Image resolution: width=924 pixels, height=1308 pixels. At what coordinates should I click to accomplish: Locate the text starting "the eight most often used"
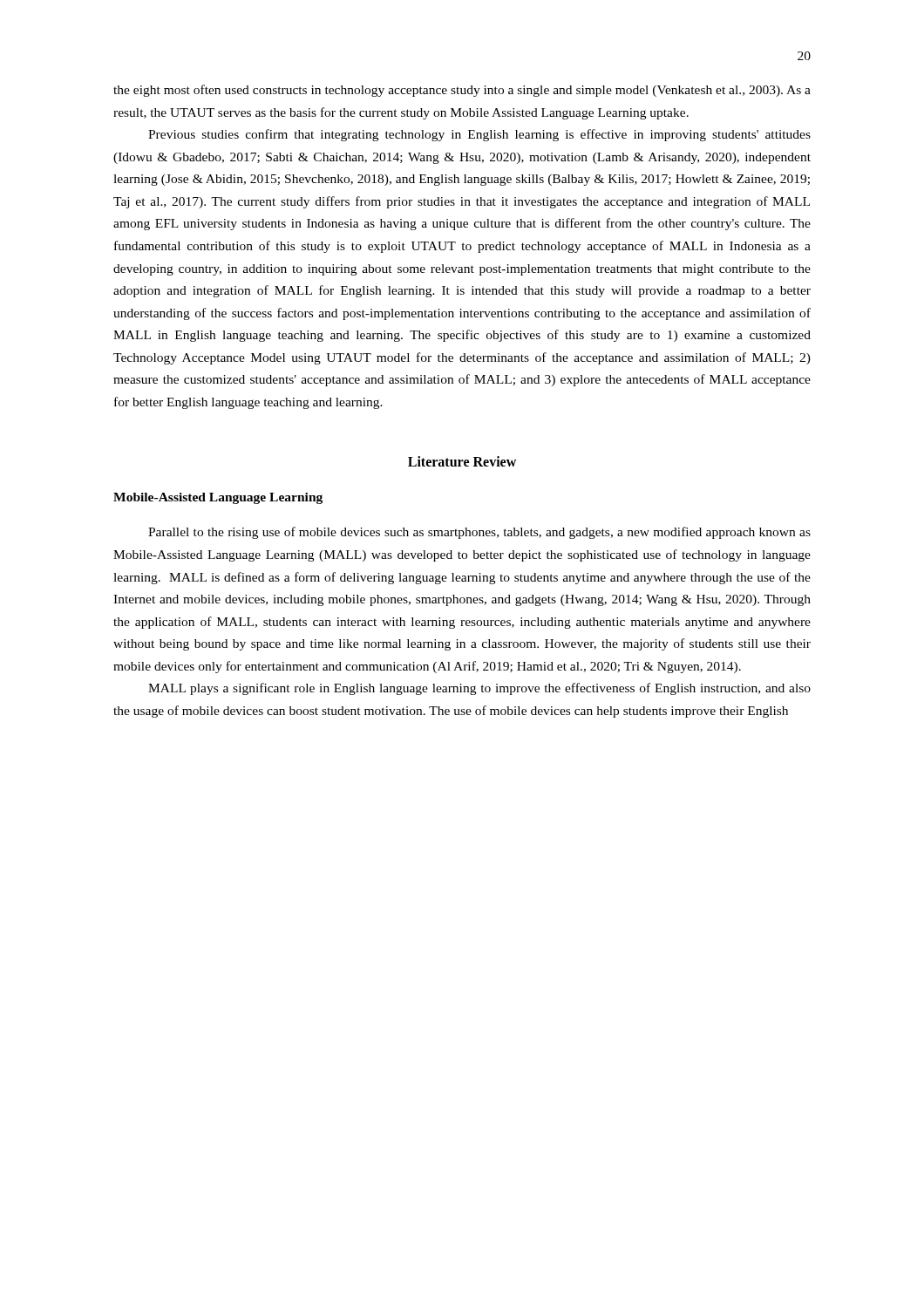click(462, 101)
